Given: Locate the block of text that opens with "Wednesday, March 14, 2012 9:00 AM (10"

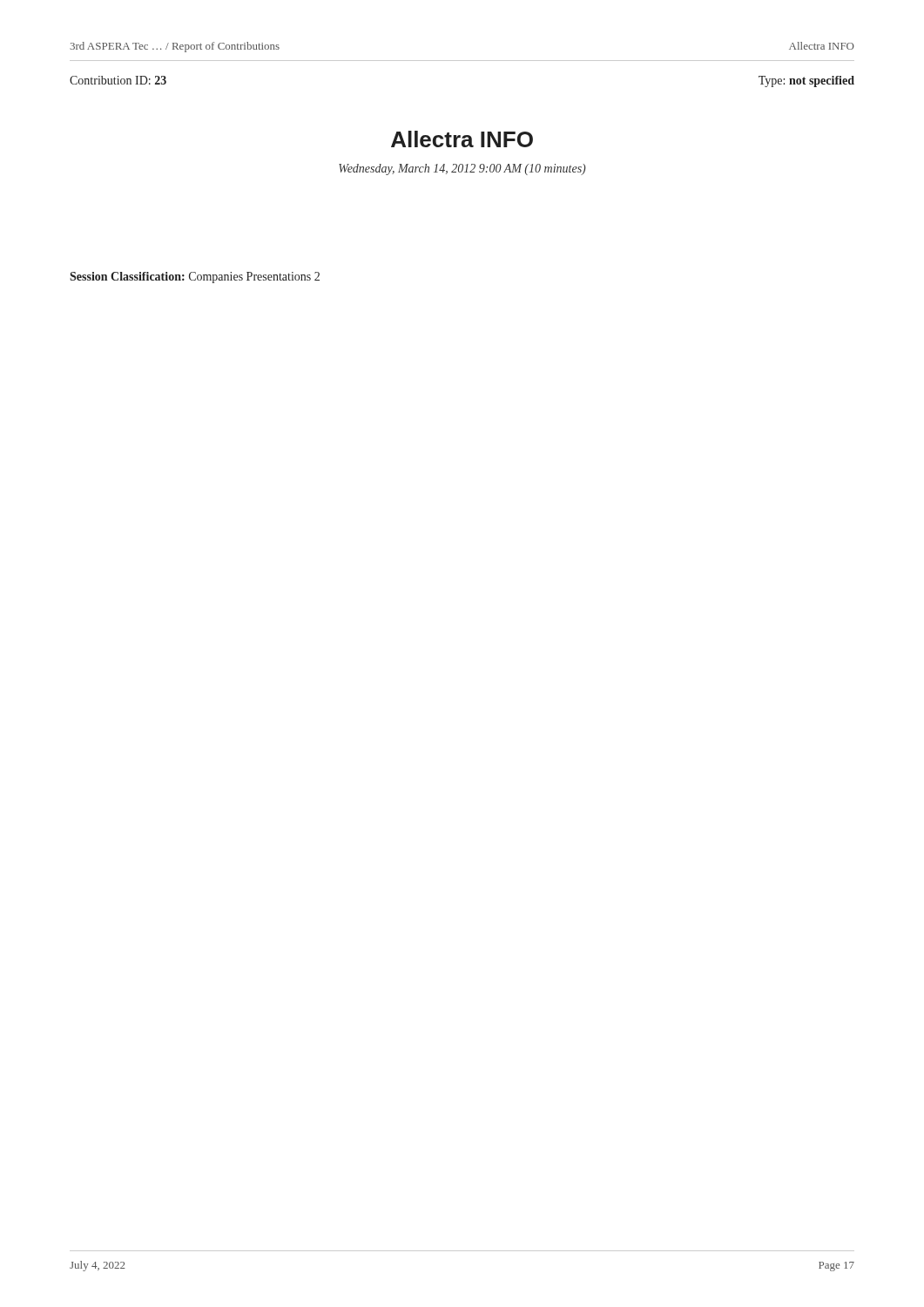Looking at the screenshot, I should tap(462, 169).
